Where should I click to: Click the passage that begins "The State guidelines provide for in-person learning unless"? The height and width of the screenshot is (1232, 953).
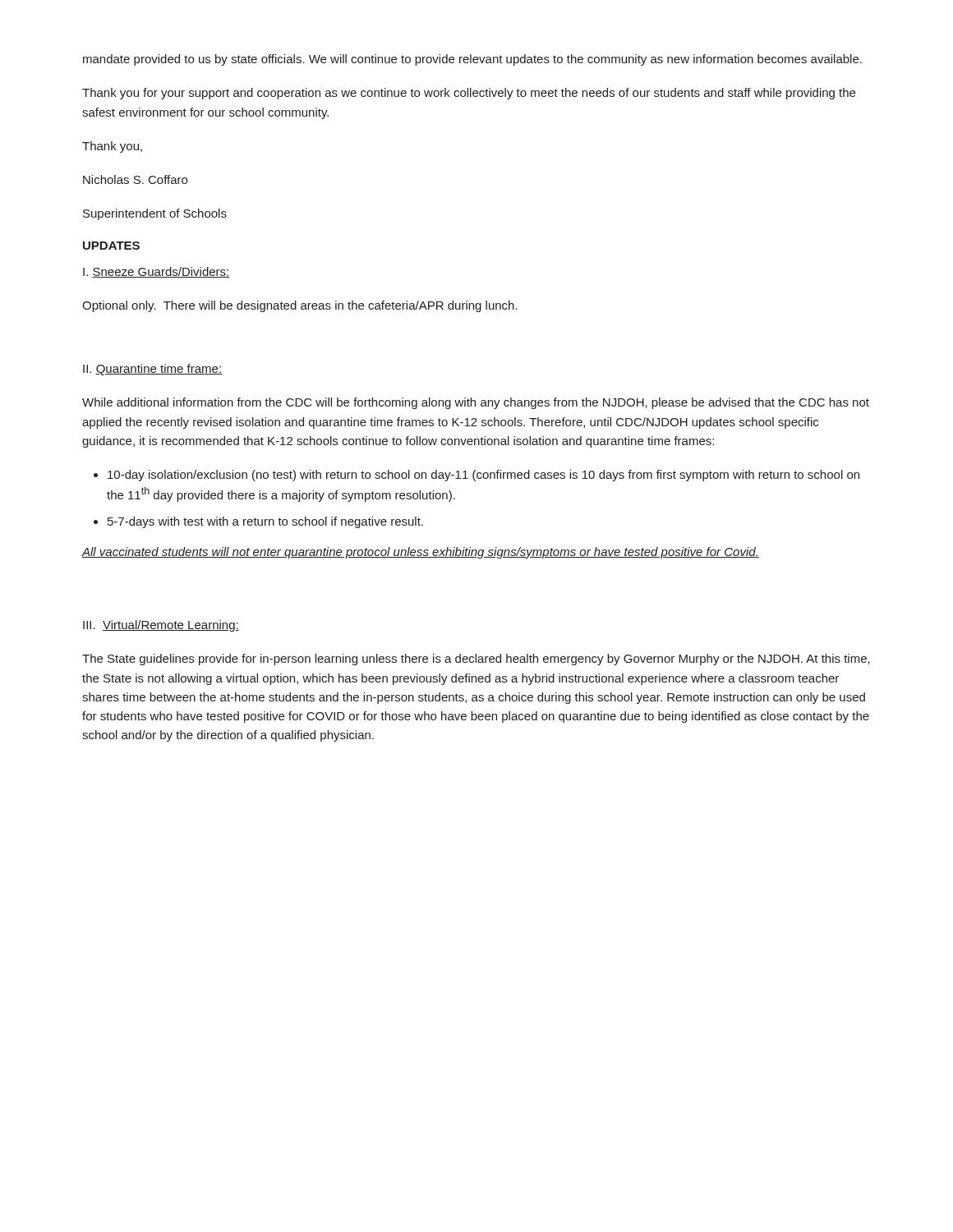point(476,697)
